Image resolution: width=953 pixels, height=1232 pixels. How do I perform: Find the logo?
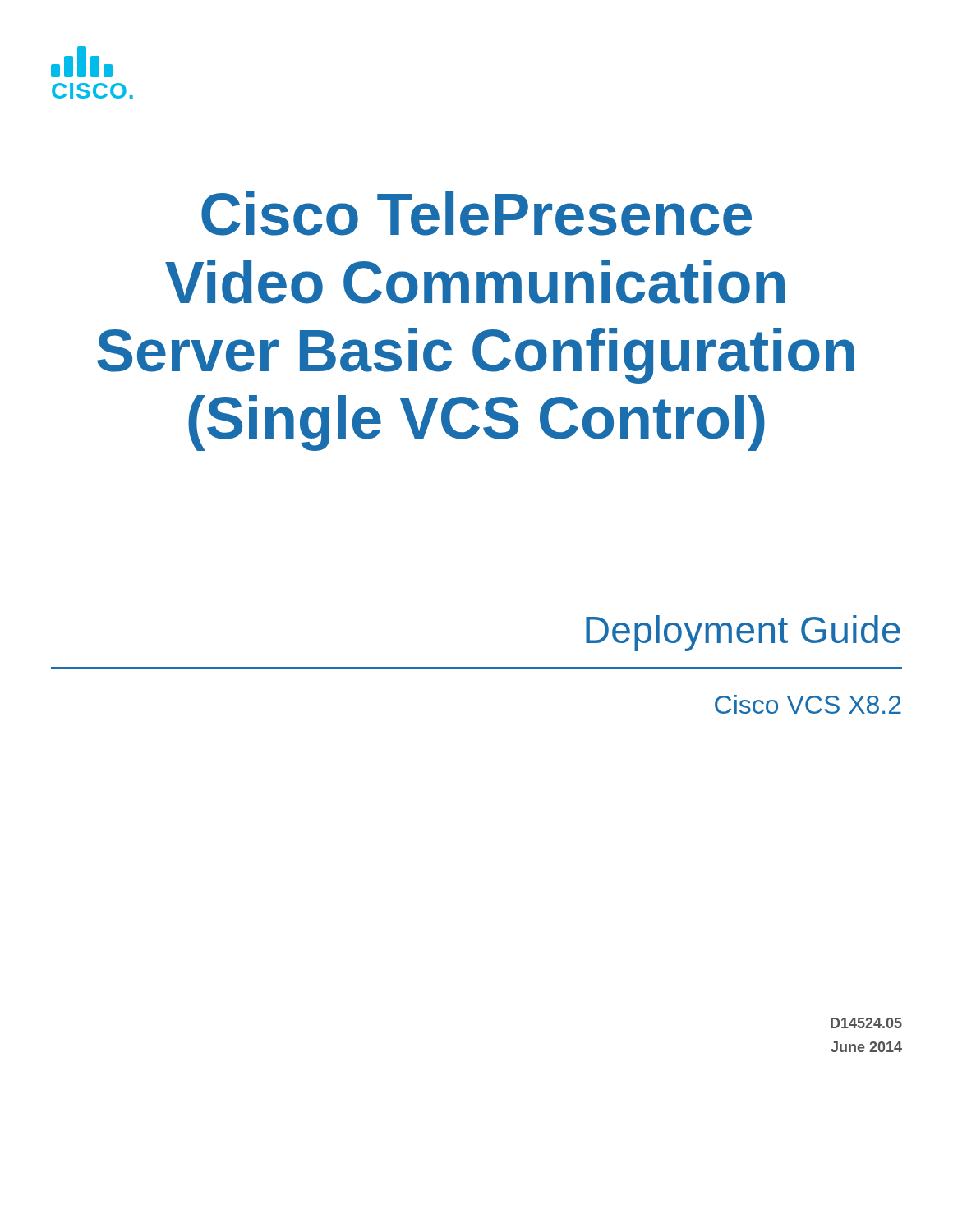coord(97,72)
